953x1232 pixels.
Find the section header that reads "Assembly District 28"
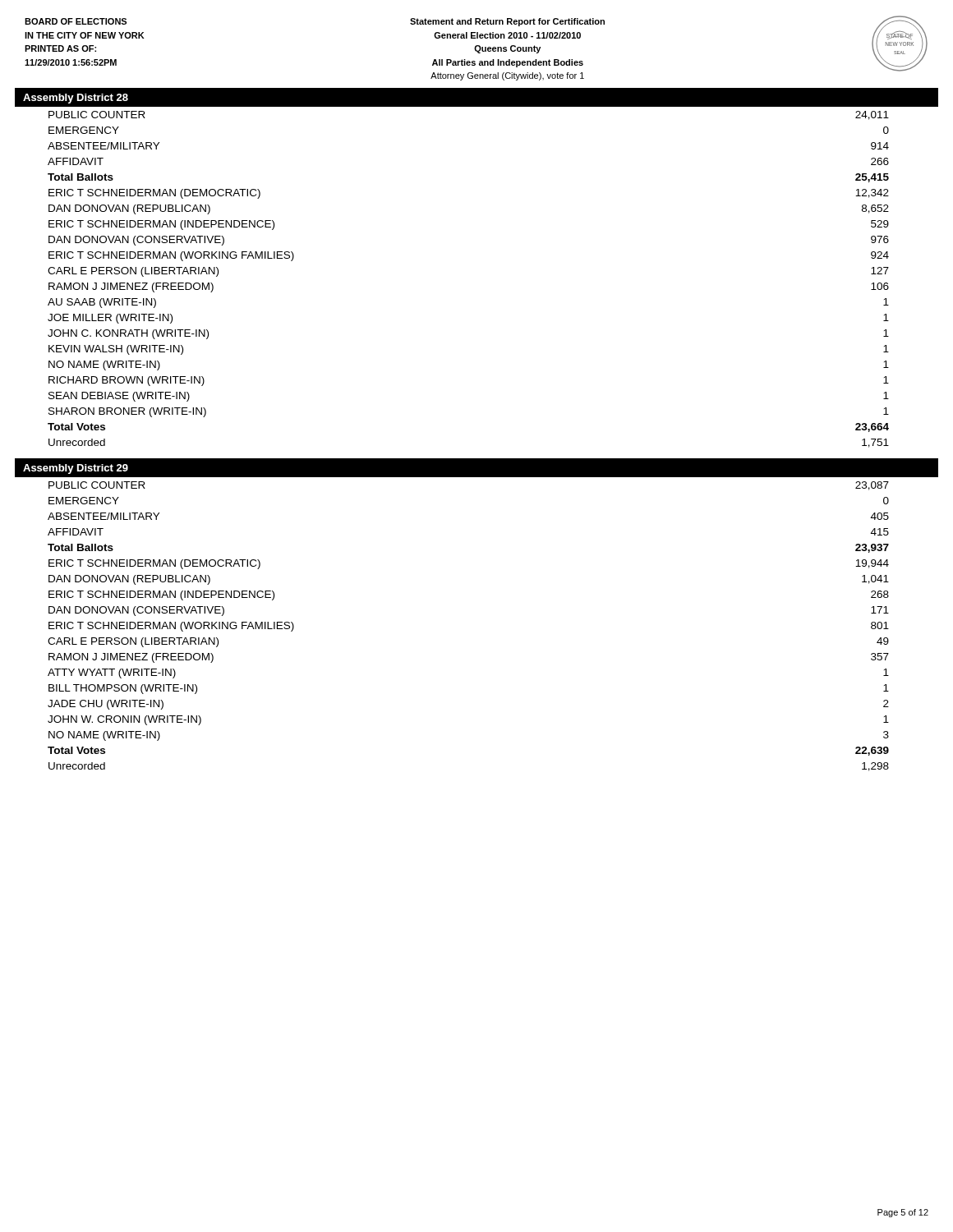76,97
